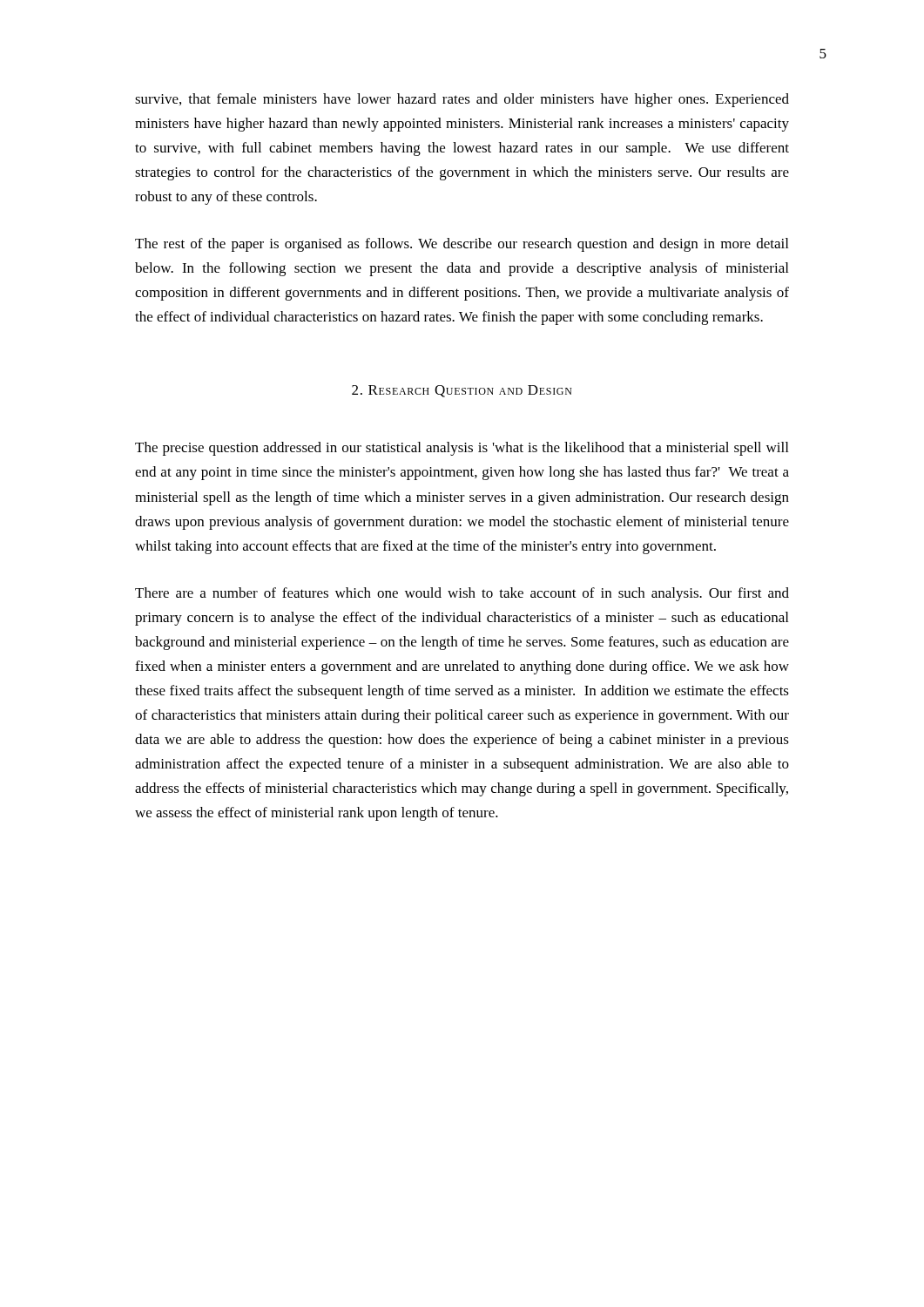Locate the text block containing "survive, that female"
Viewport: 924px width, 1307px height.
(x=462, y=148)
